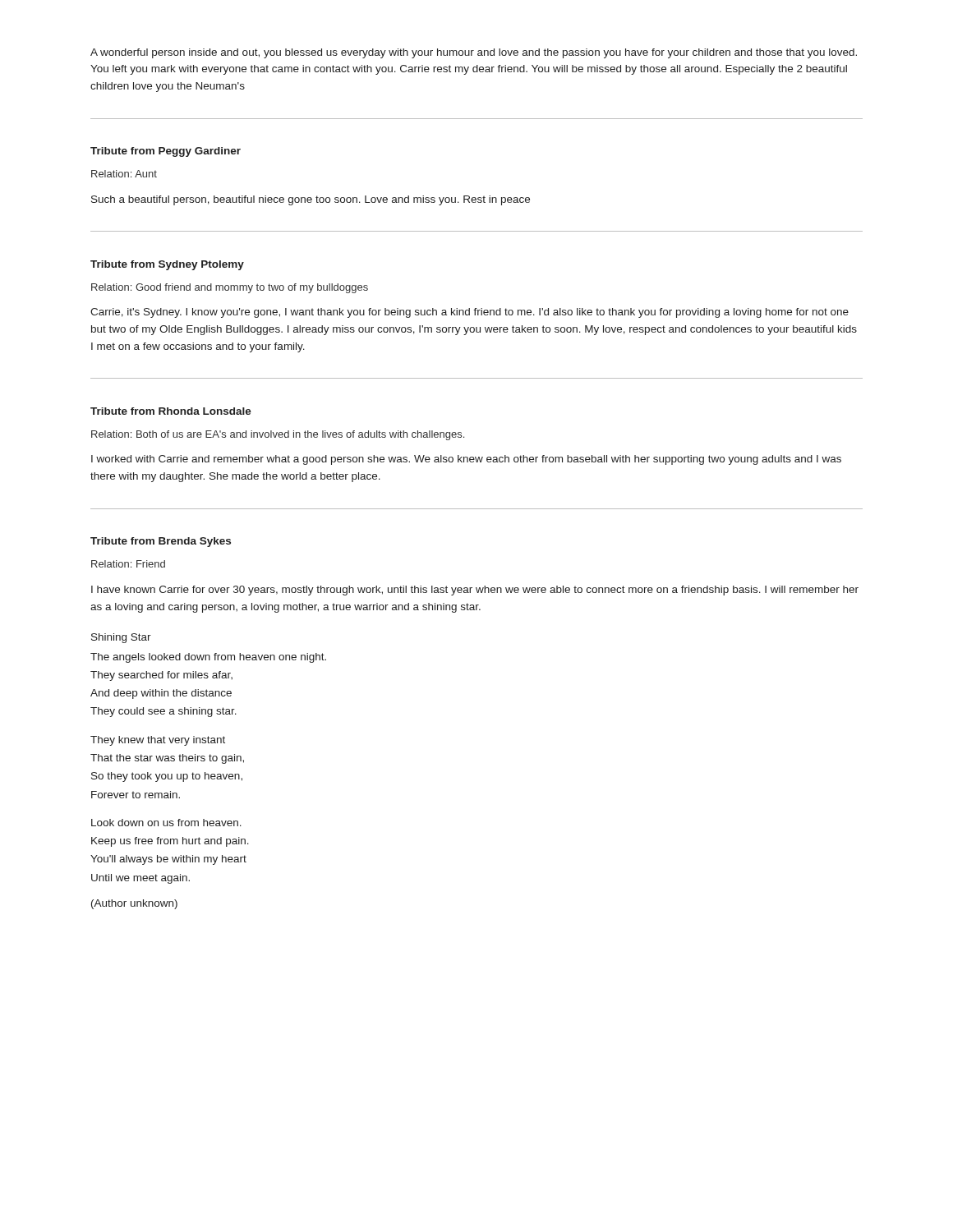
Task: Select the section header that reads "Tribute from Brenda Sykes"
Action: (x=161, y=542)
